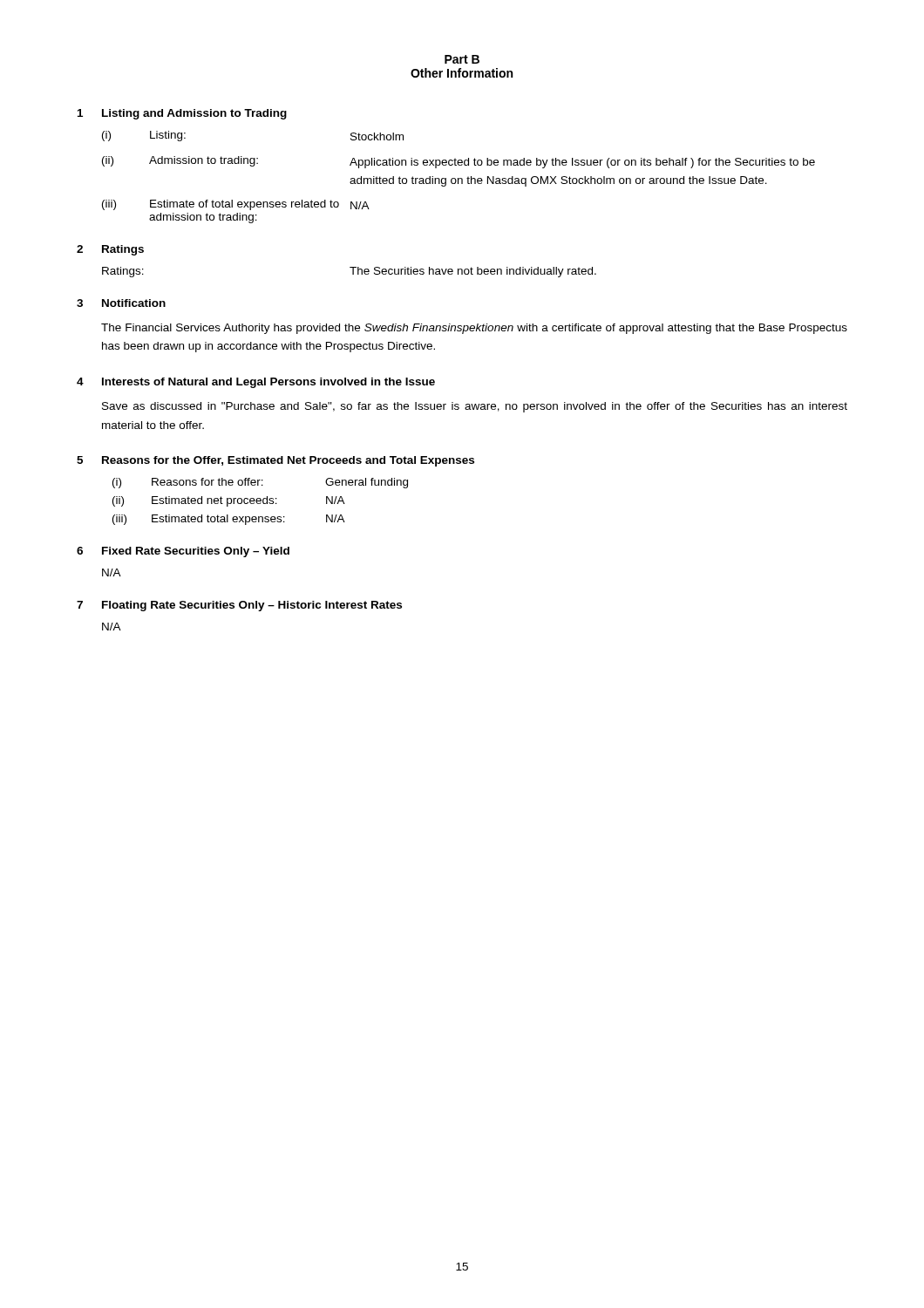Click on the list item that says "(i) Reasons for the offer: General funding"
Image resolution: width=924 pixels, height=1308 pixels.
pyautogui.click(x=260, y=483)
